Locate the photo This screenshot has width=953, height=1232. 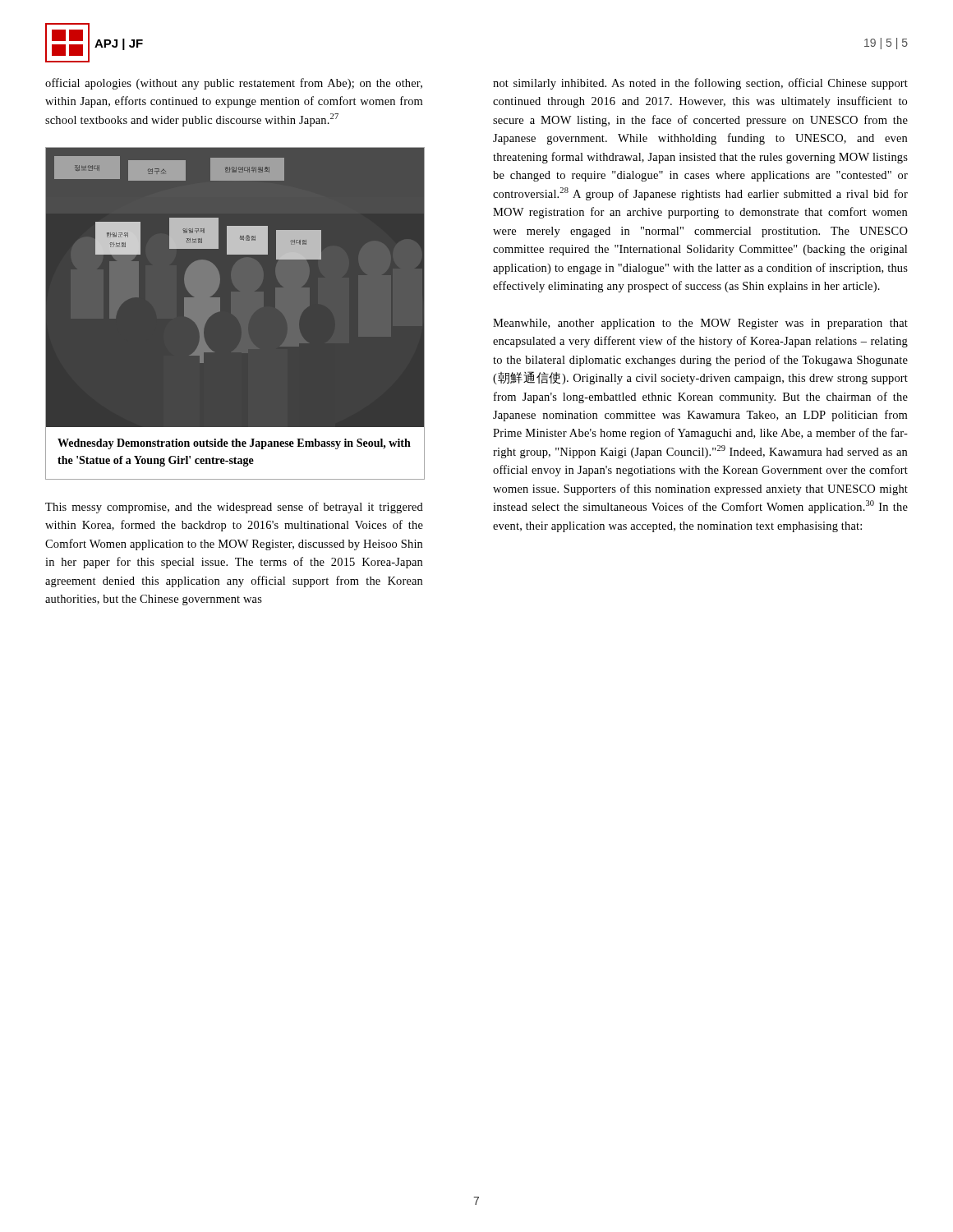pos(235,313)
